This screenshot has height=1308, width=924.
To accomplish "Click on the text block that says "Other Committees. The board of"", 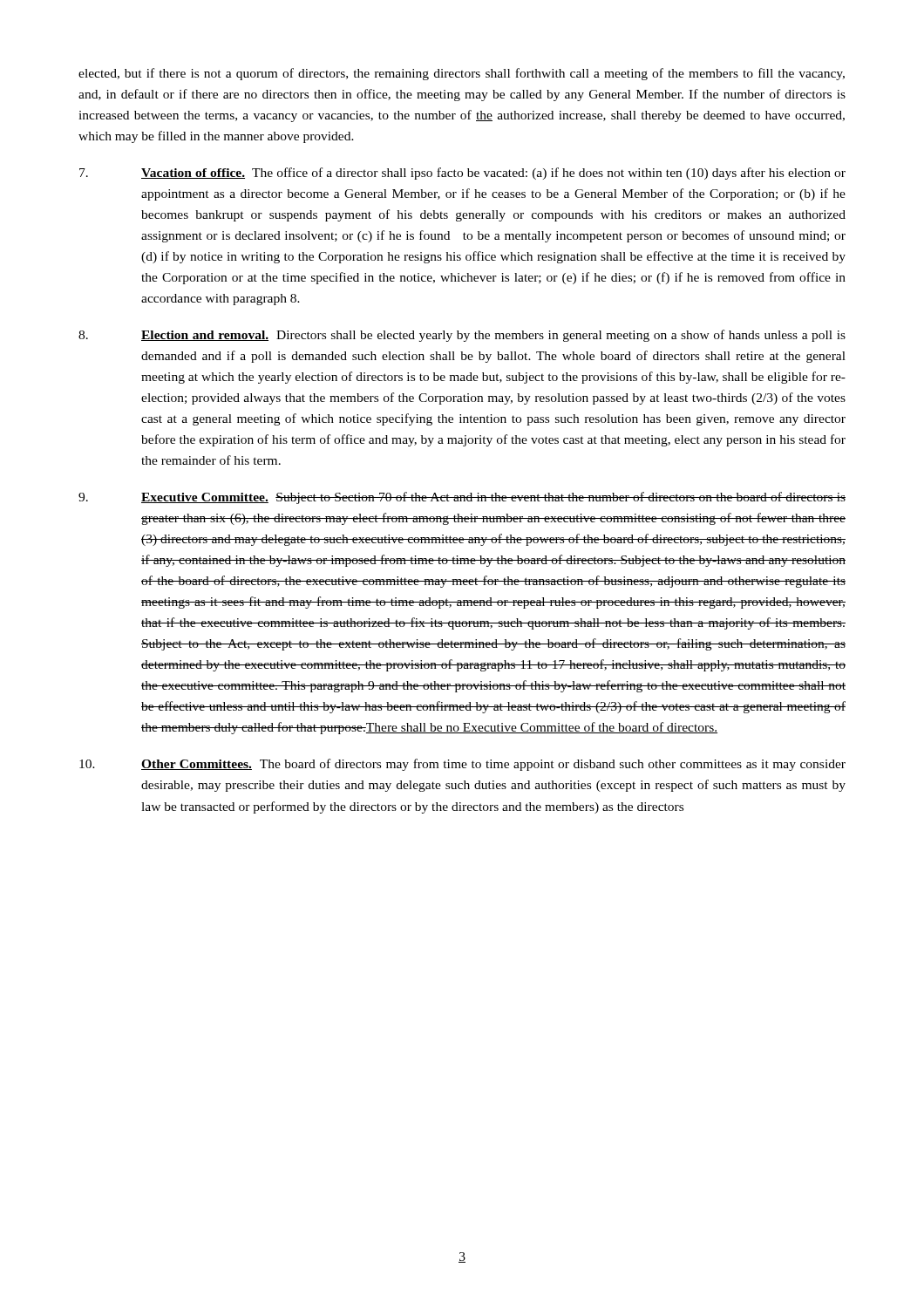I will (462, 785).
